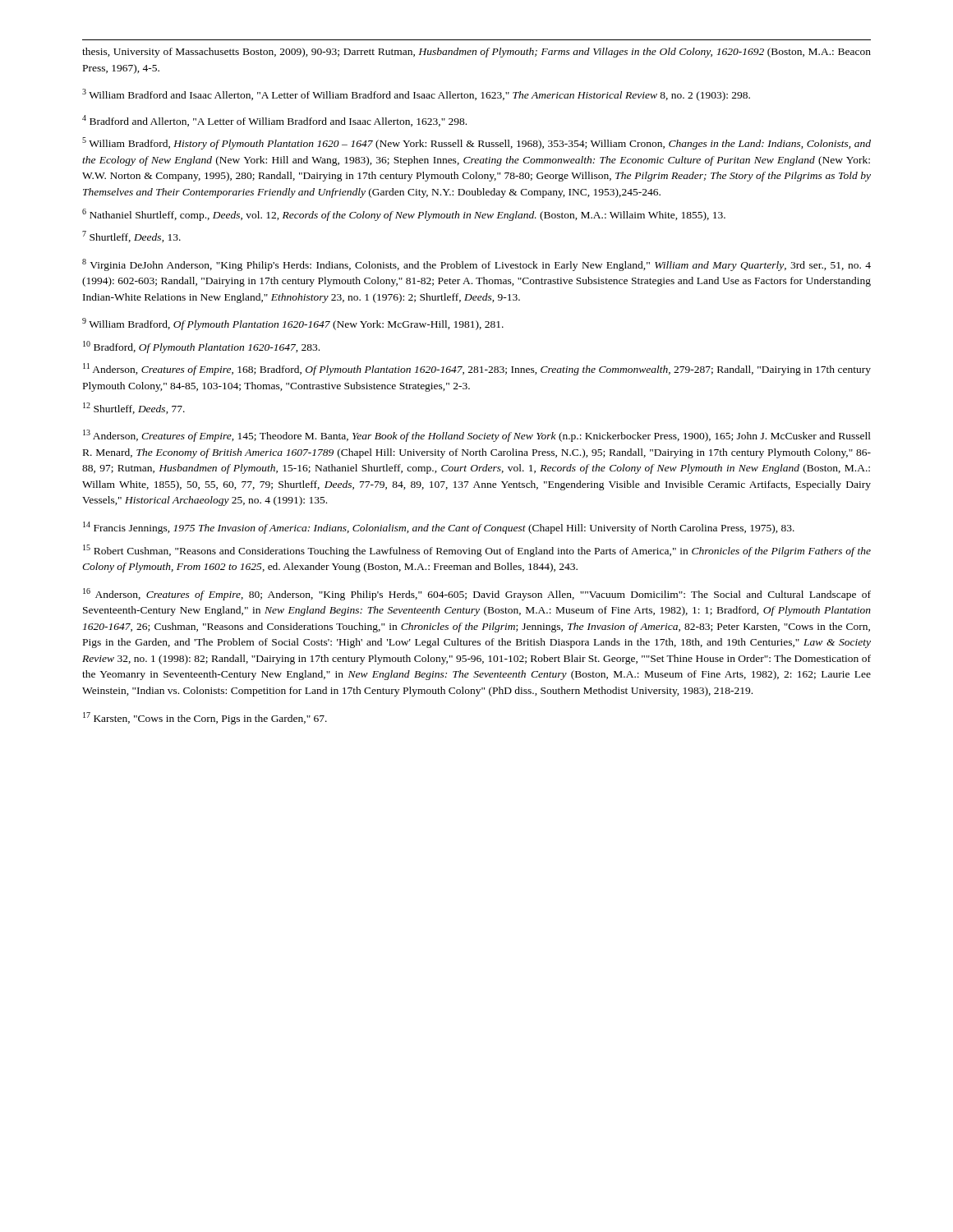Find the block on this page that starts "16 Anderson, Creatures of Empire, 80; Anderson,"
This screenshot has height=1232, width=953.
[x=476, y=641]
